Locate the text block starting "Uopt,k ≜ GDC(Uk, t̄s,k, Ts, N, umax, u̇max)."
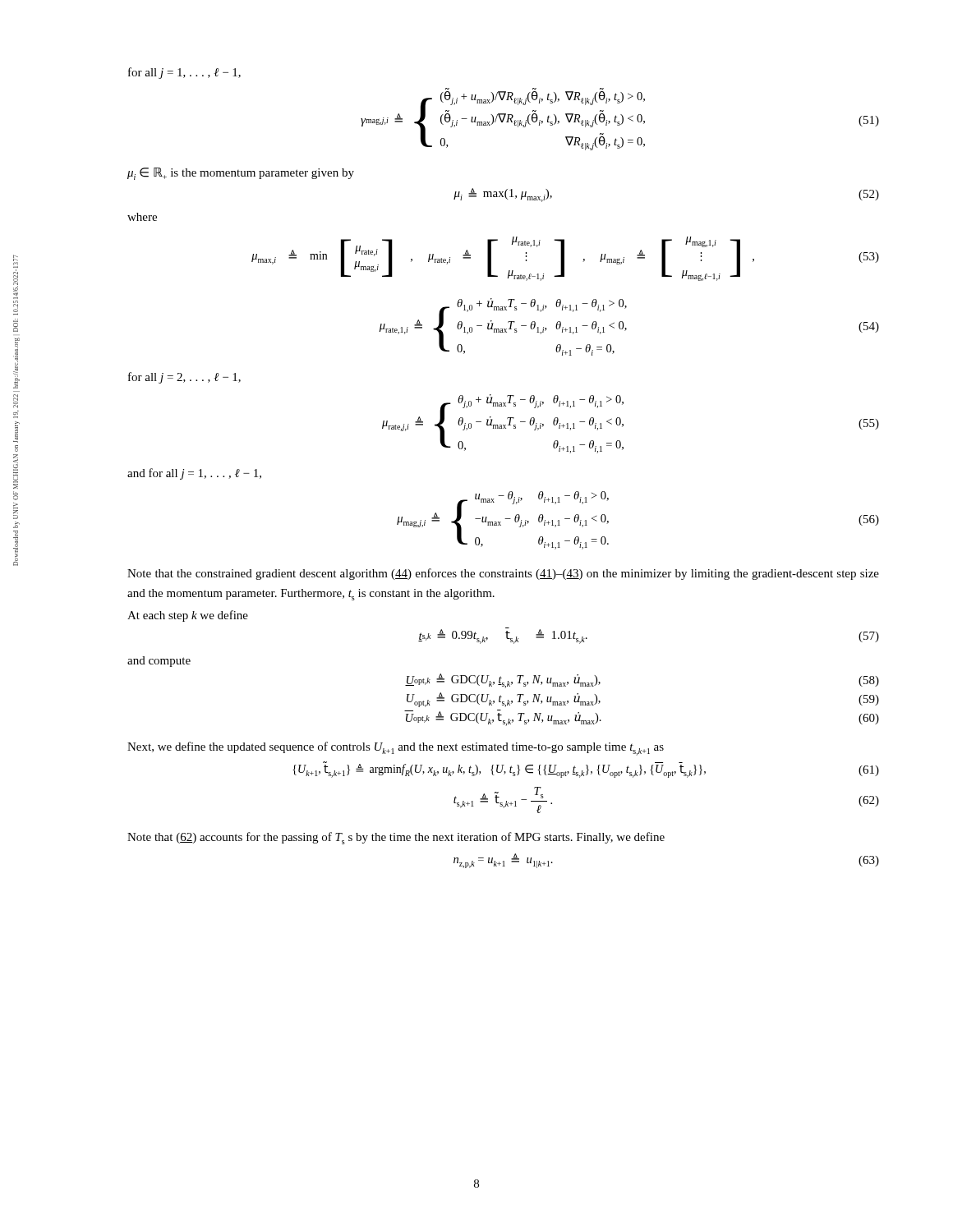Viewport: 953px width, 1232px height. [499, 717]
